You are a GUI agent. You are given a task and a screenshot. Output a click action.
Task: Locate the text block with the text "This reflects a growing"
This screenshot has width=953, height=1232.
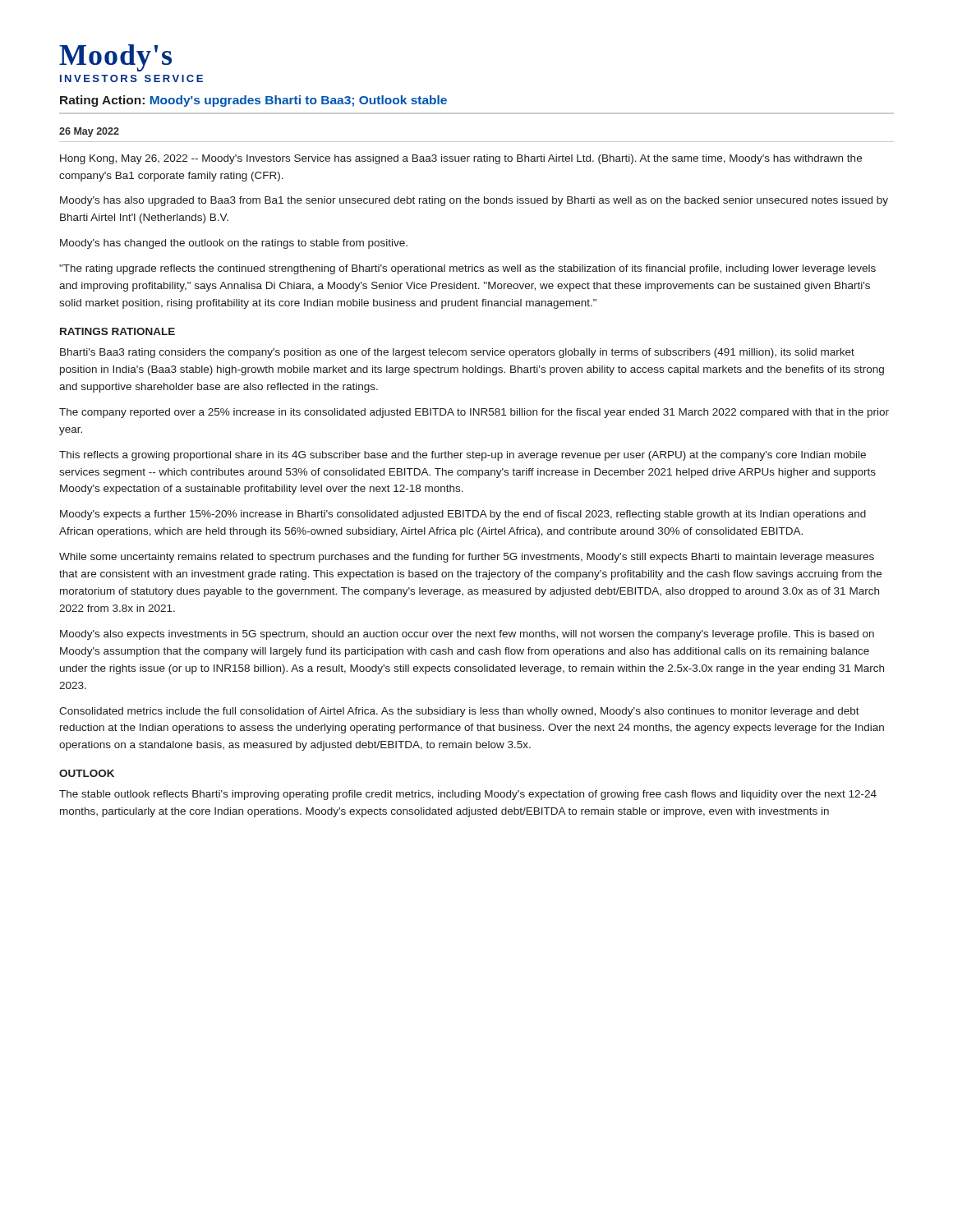point(468,471)
